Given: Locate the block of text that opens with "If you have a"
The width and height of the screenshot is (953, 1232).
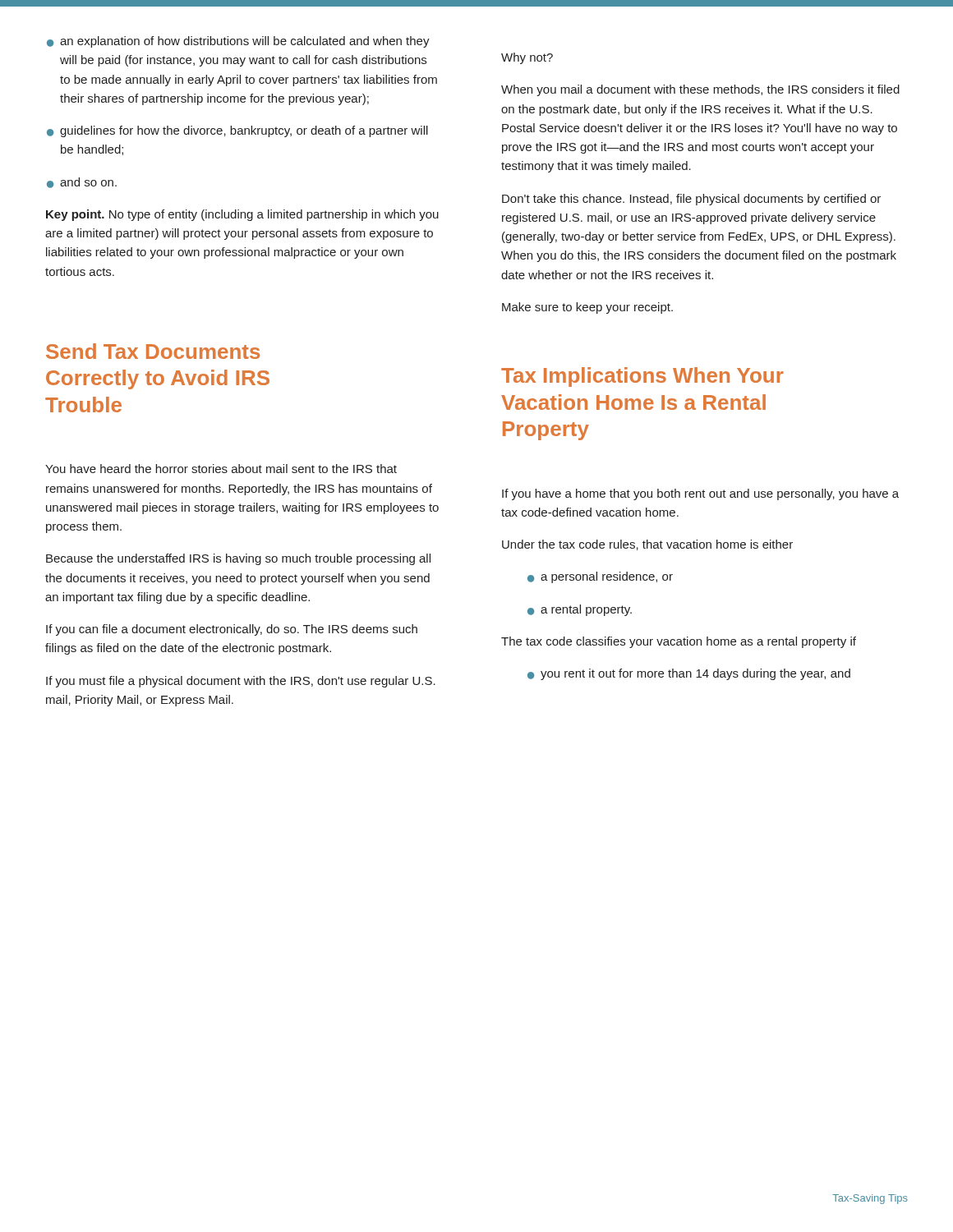Looking at the screenshot, I should pyautogui.click(x=700, y=502).
